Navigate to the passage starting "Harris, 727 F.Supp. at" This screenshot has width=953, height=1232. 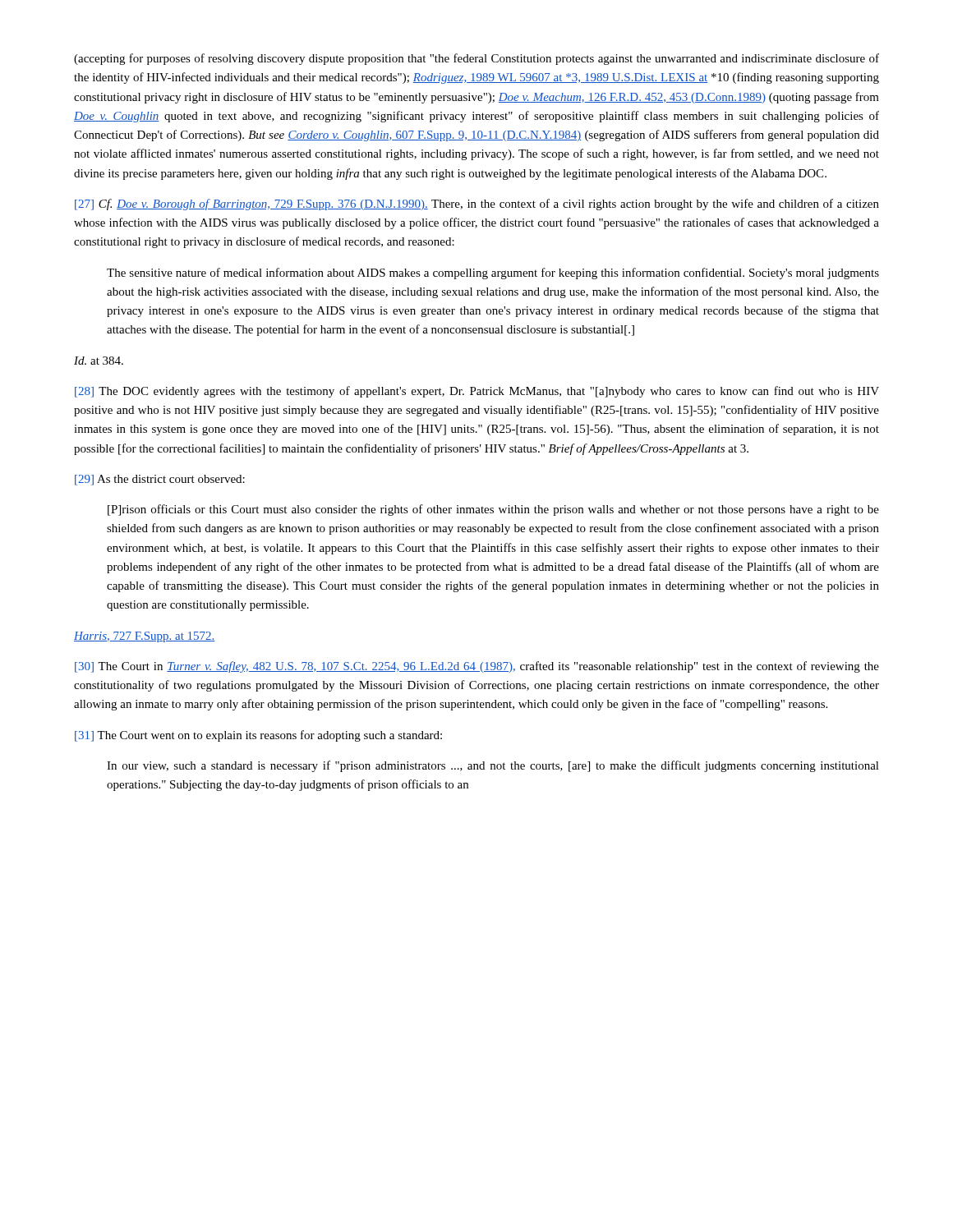[144, 635]
